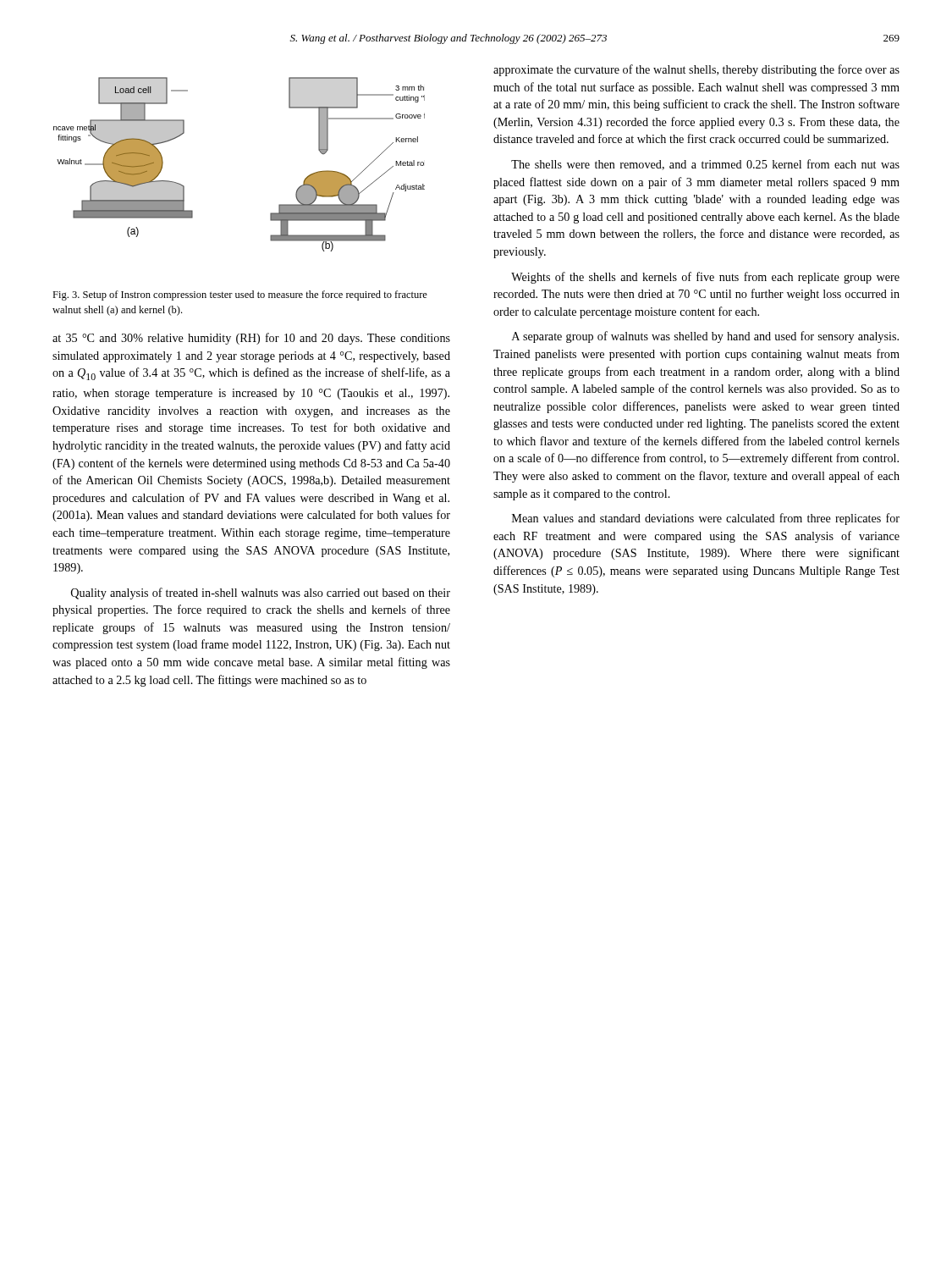Select the text block that reads "A separate group of"
This screenshot has height=1270, width=952.
pos(696,415)
